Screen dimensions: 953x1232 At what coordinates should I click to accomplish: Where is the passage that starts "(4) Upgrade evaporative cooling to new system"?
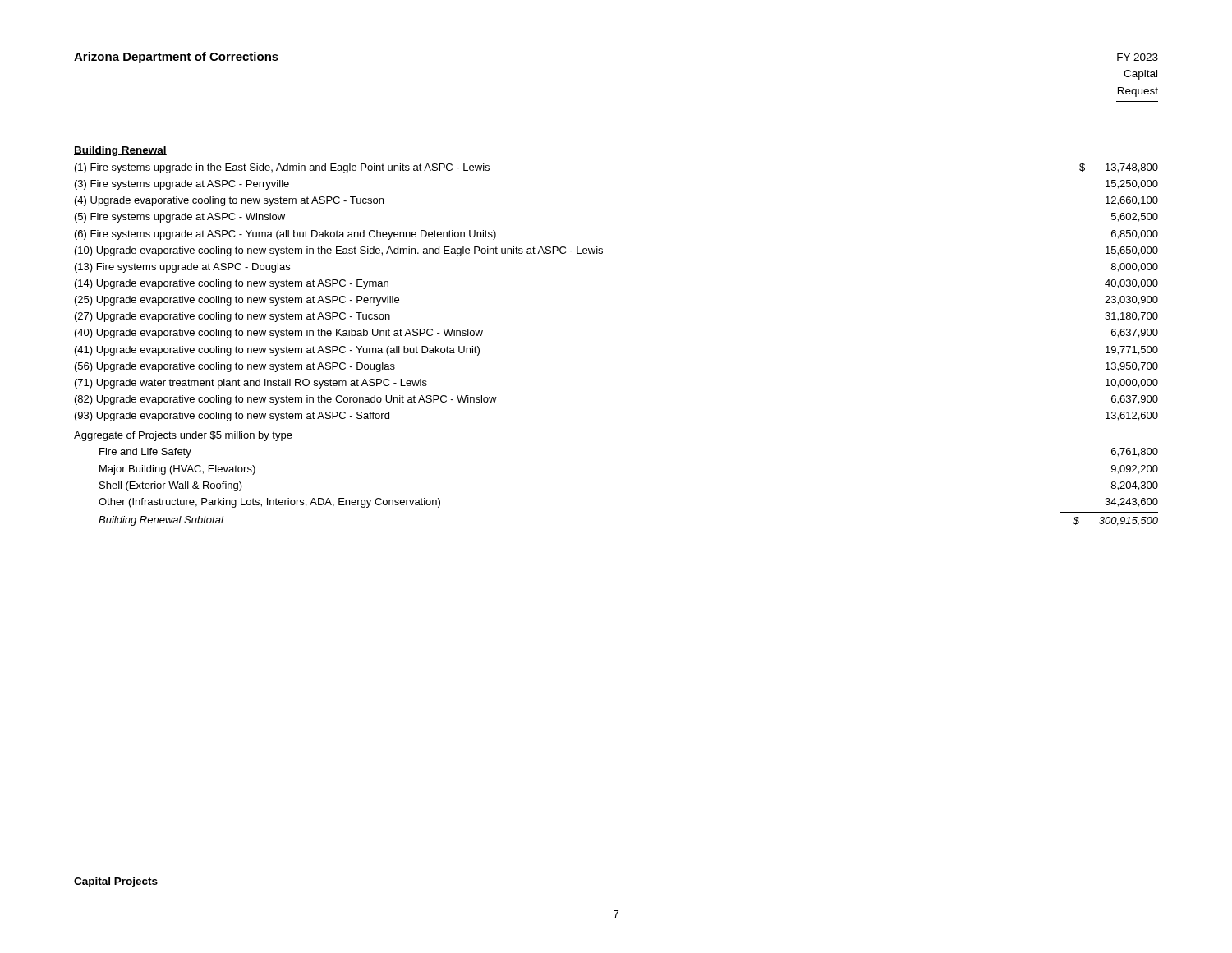(230, 201)
